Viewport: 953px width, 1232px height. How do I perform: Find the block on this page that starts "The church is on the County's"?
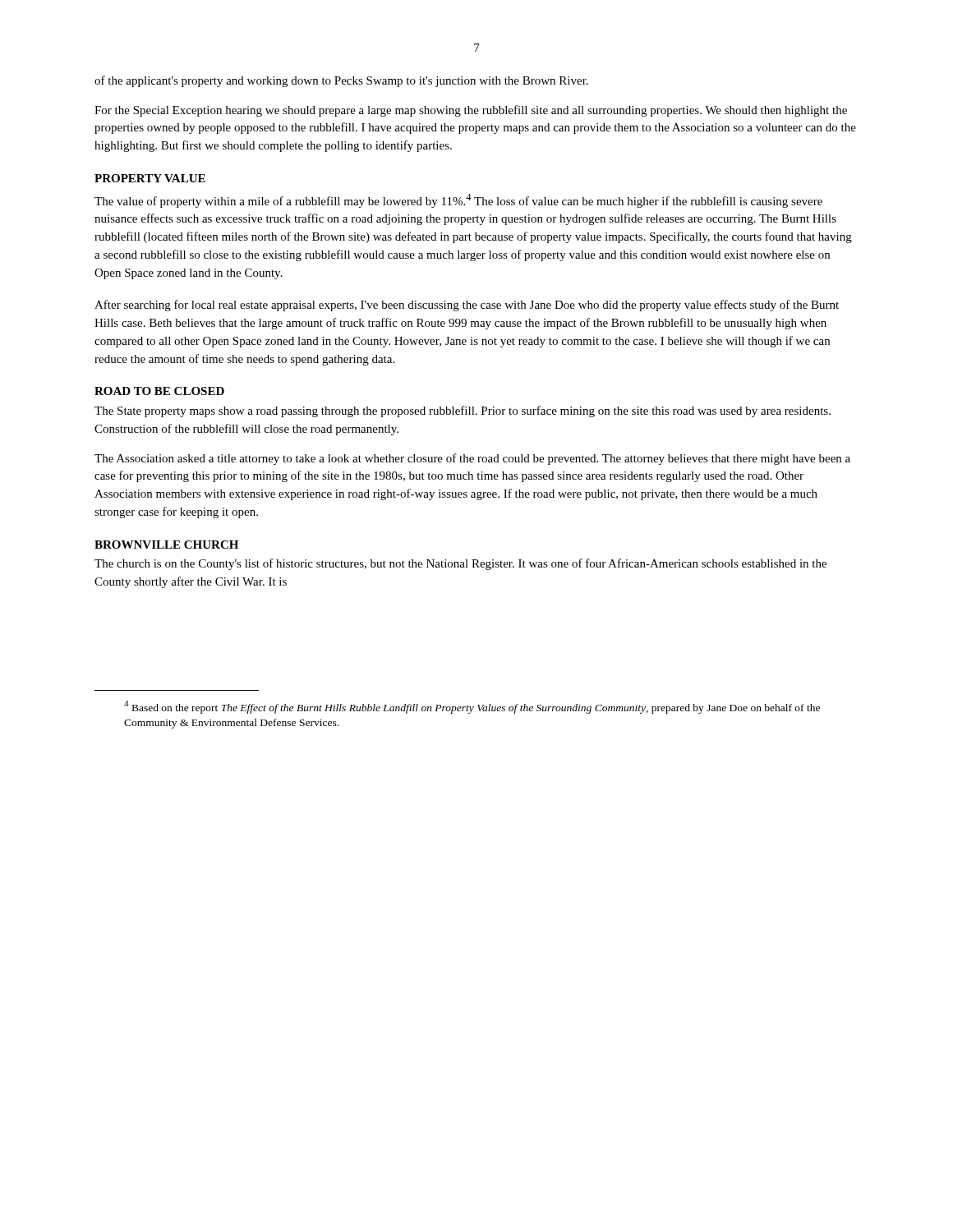pyautogui.click(x=461, y=573)
